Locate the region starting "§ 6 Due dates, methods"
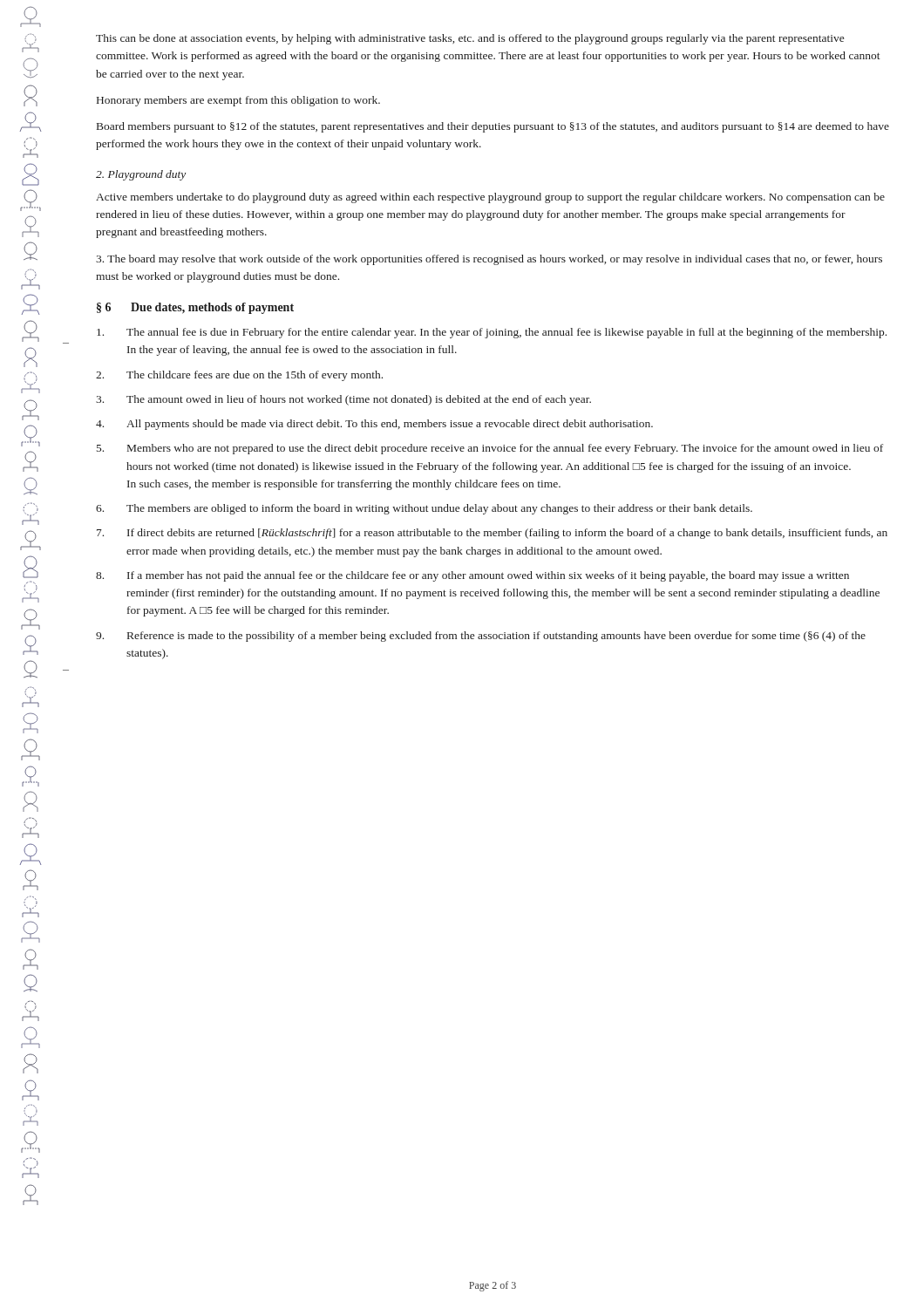924x1308 pixels. click(x=195, y=308)
